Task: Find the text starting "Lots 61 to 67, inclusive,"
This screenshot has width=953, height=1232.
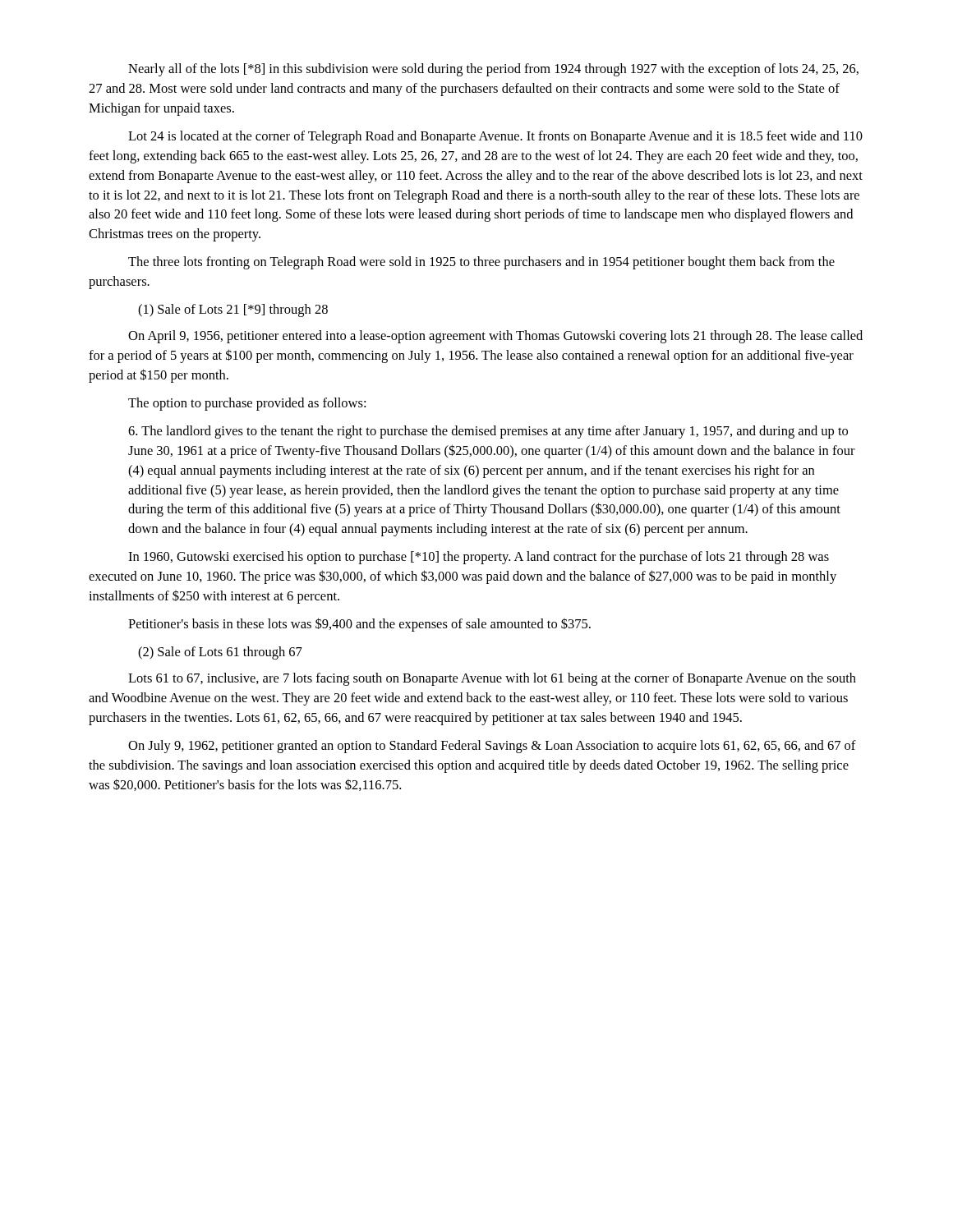Action: [476, 698]
